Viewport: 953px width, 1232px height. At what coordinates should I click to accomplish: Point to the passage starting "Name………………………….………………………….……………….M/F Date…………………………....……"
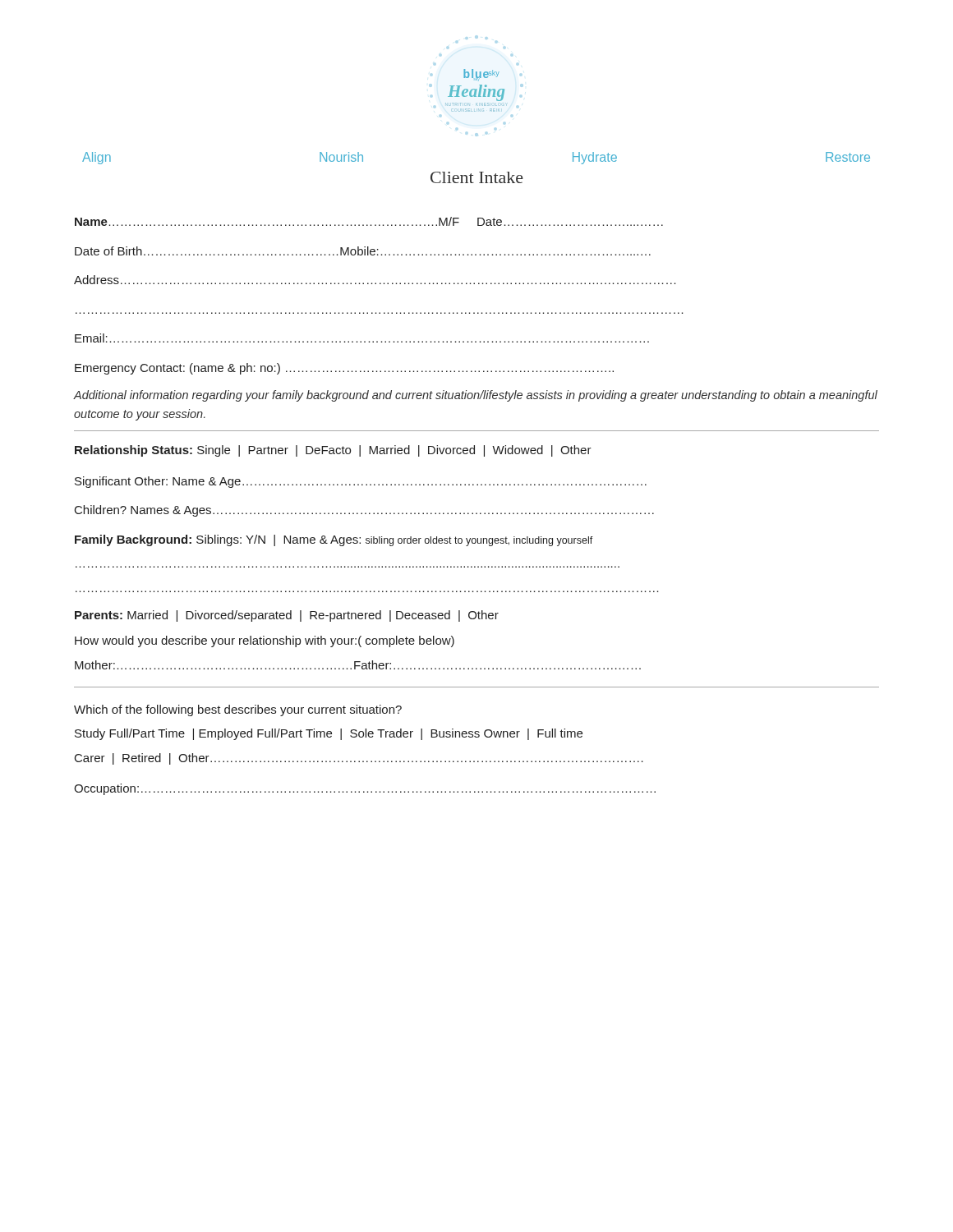[369, 221]
